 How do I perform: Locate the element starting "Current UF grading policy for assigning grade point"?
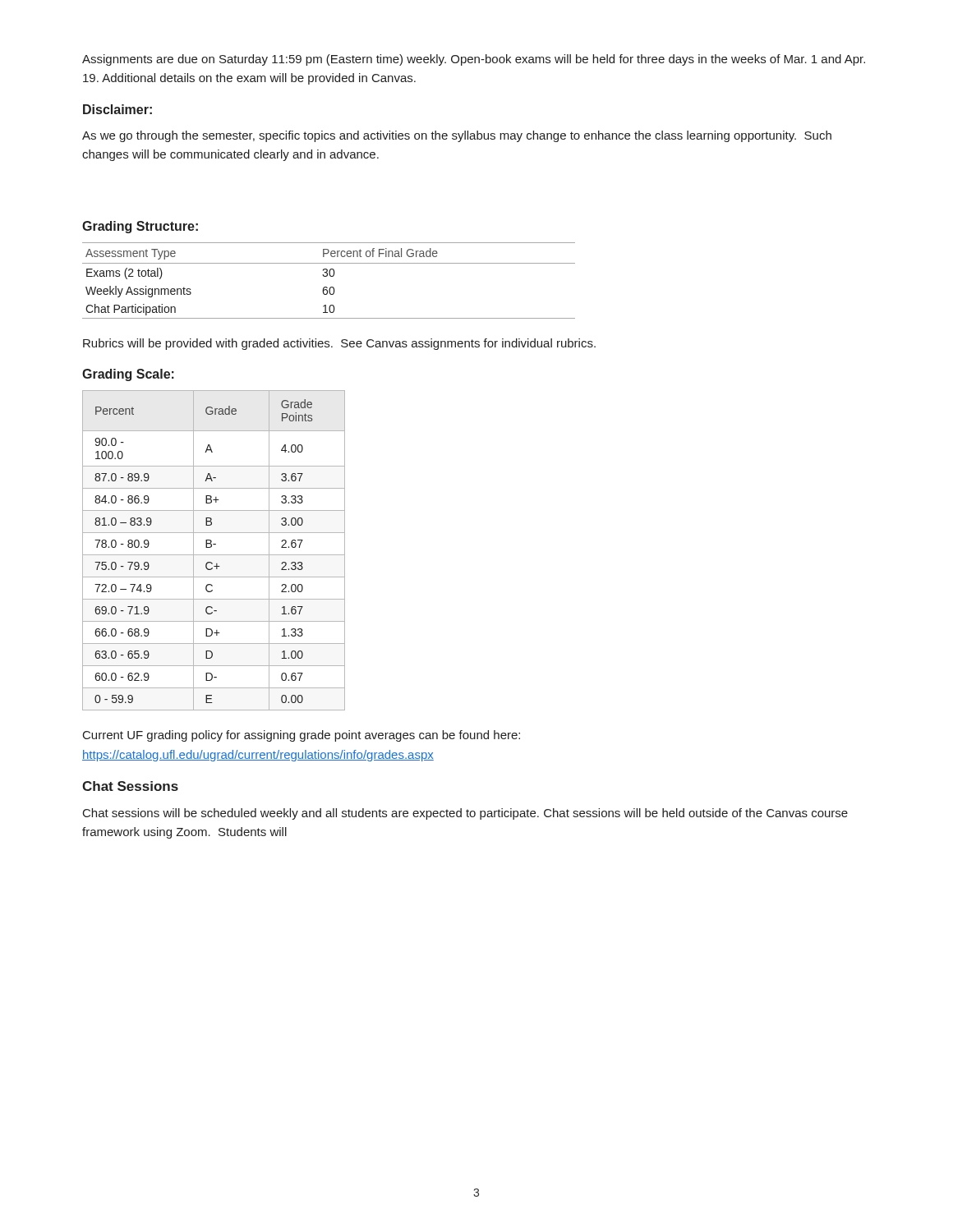click(302, 744)
